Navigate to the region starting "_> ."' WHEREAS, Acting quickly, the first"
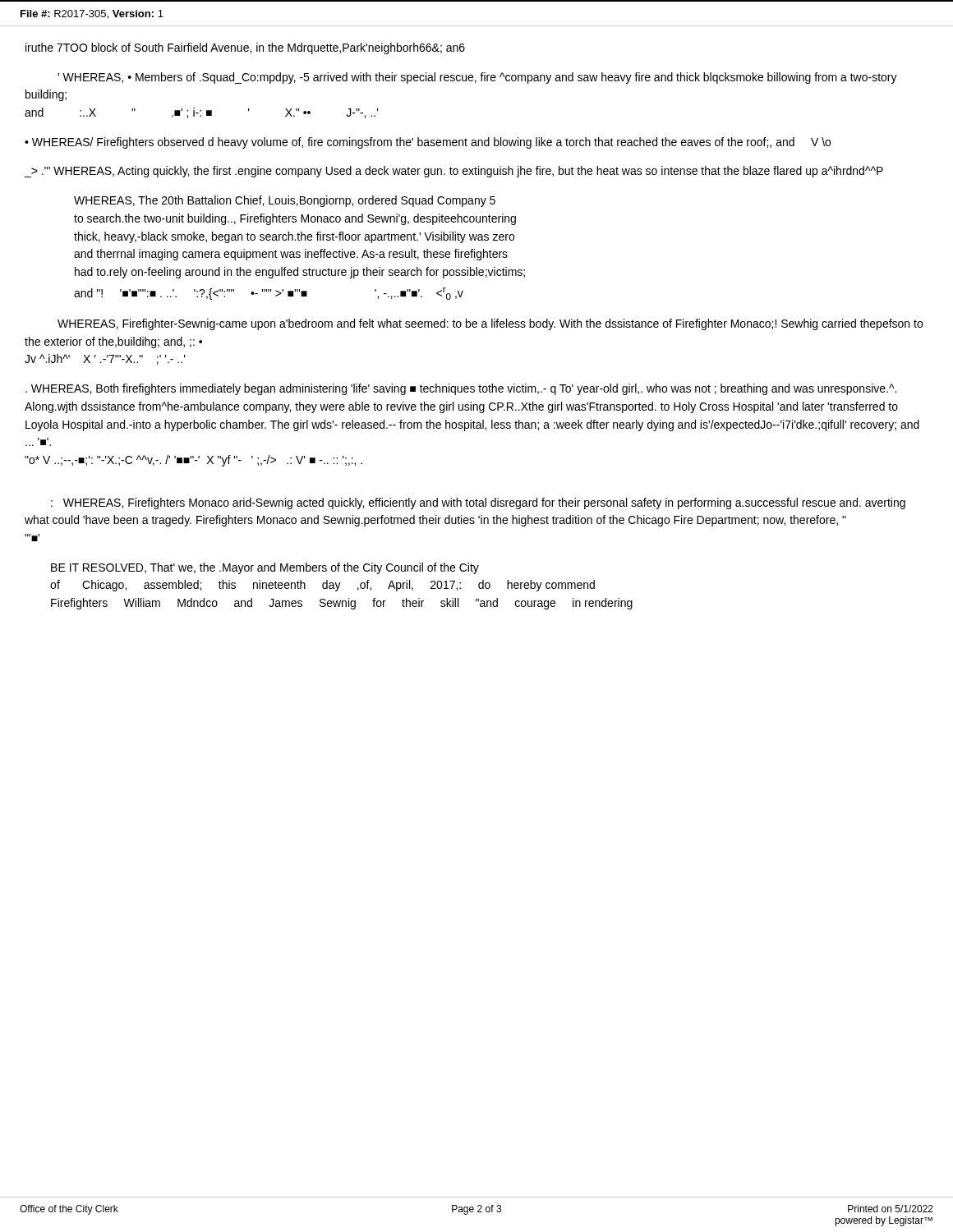953x1232 pixels. pos(454,171)
